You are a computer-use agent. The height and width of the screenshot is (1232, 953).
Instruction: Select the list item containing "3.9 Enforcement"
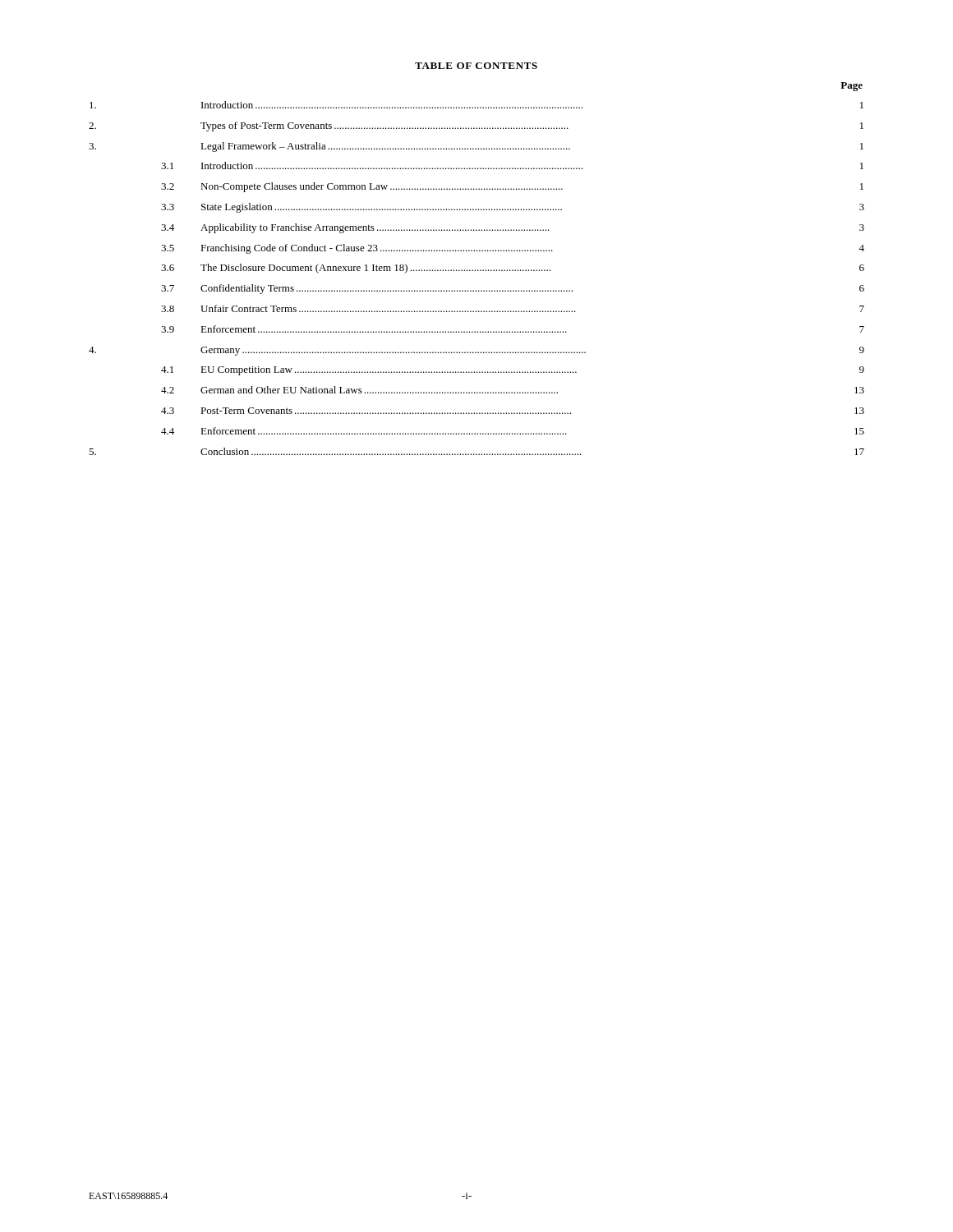click(476, 329)
